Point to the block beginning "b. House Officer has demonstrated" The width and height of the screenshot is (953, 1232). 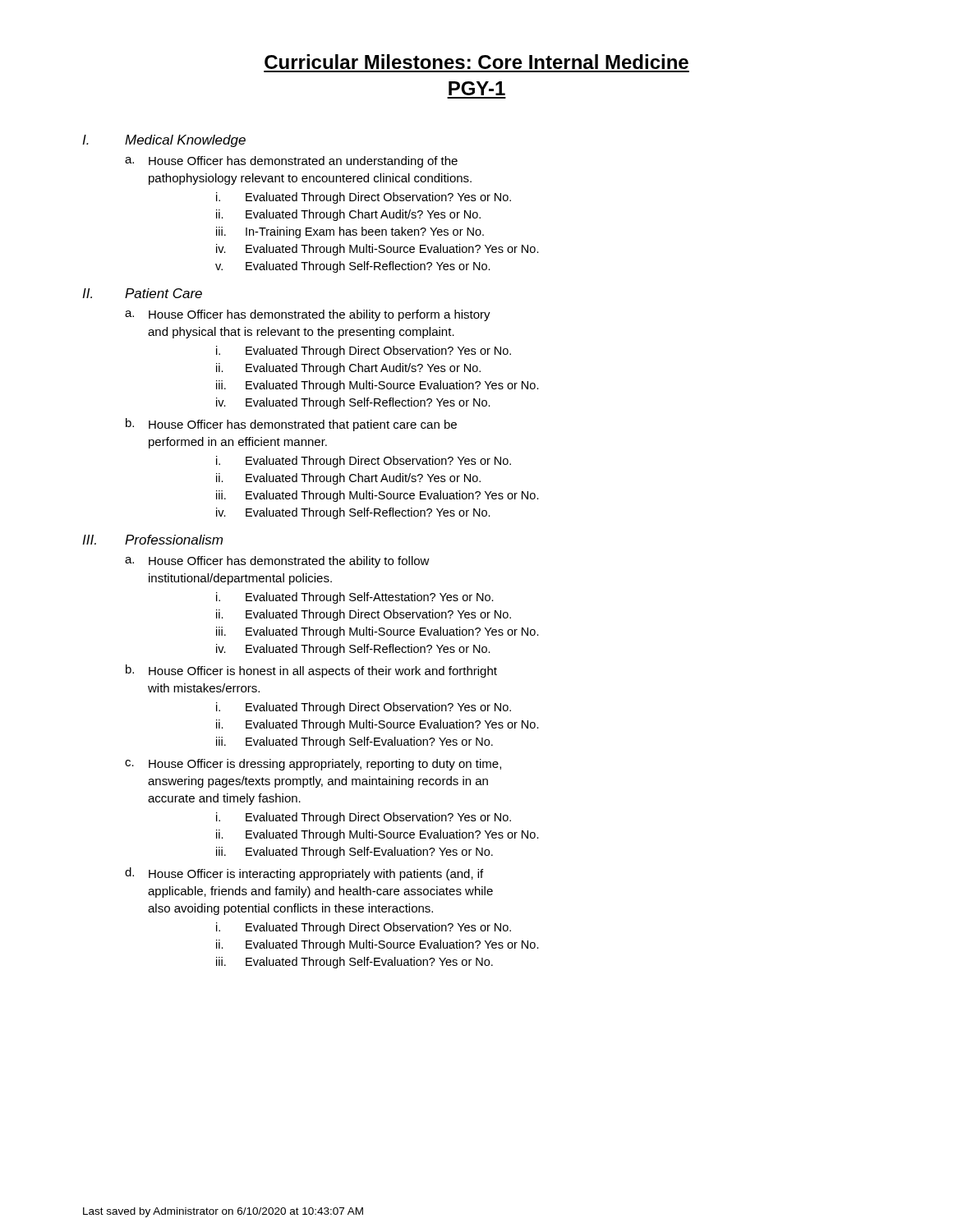coord(291,433)
